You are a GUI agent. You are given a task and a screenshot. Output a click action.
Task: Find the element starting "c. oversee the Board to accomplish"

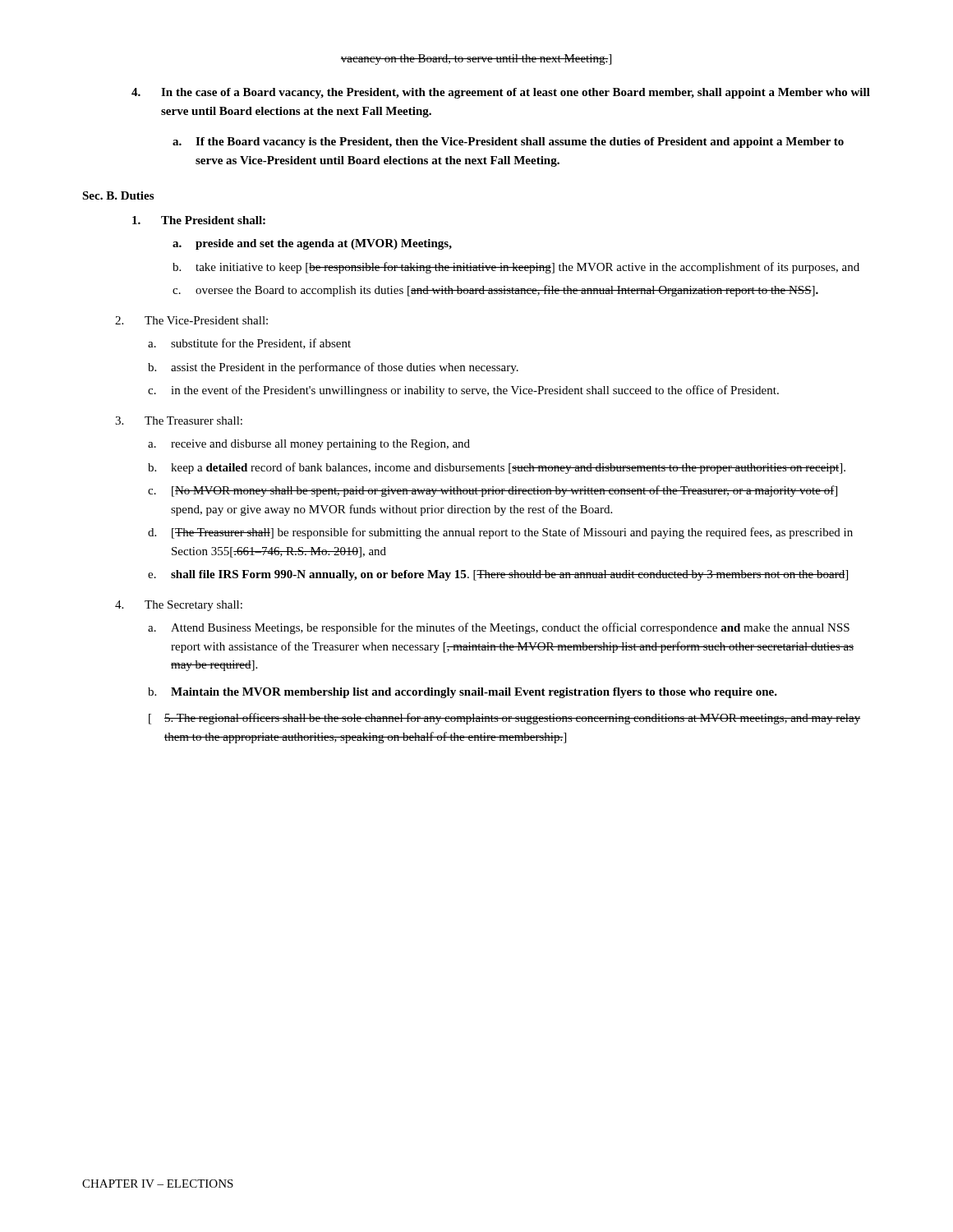tap(522, 290)
